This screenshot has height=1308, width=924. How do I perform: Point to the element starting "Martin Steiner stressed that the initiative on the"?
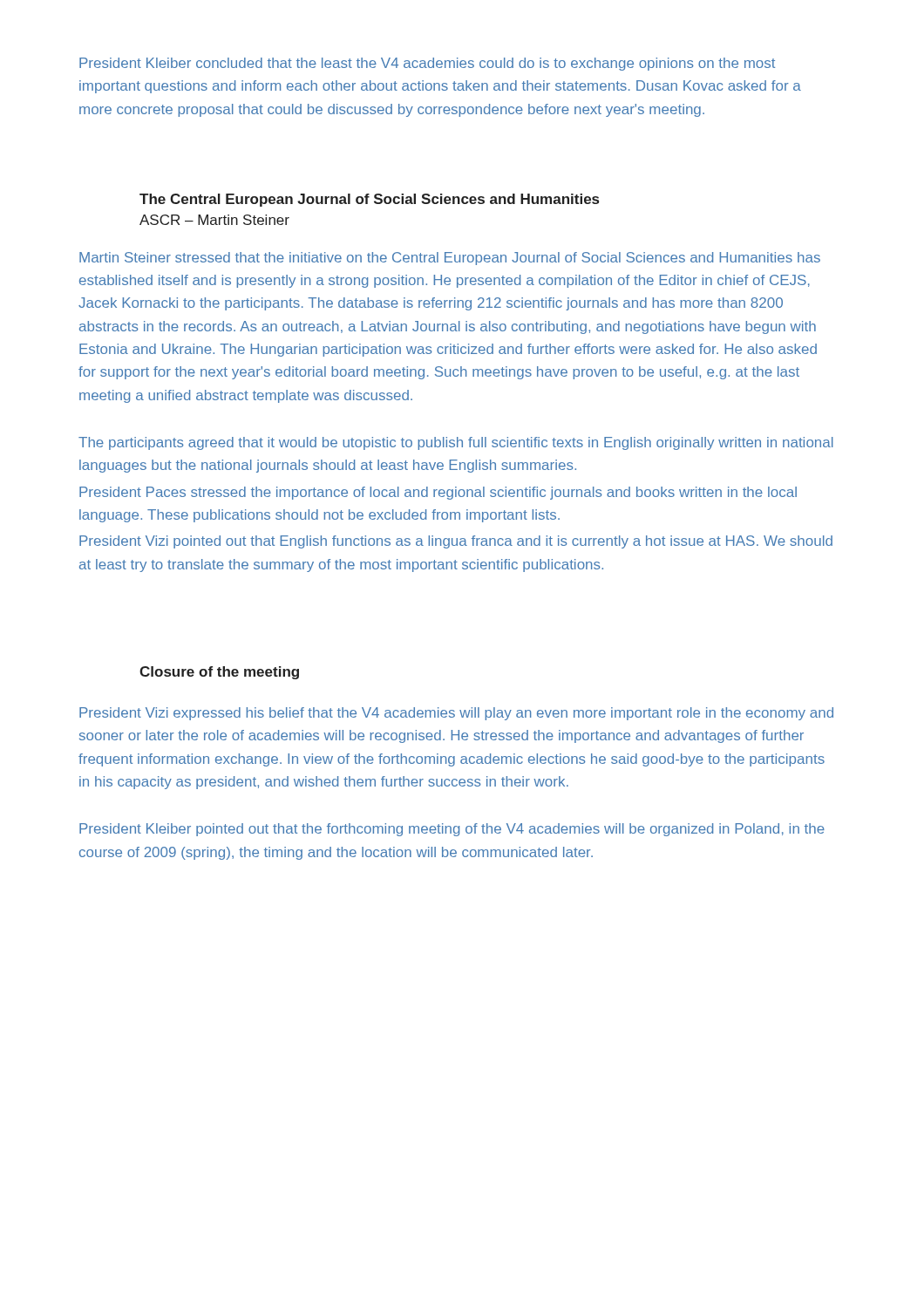[x=450, y=326]
